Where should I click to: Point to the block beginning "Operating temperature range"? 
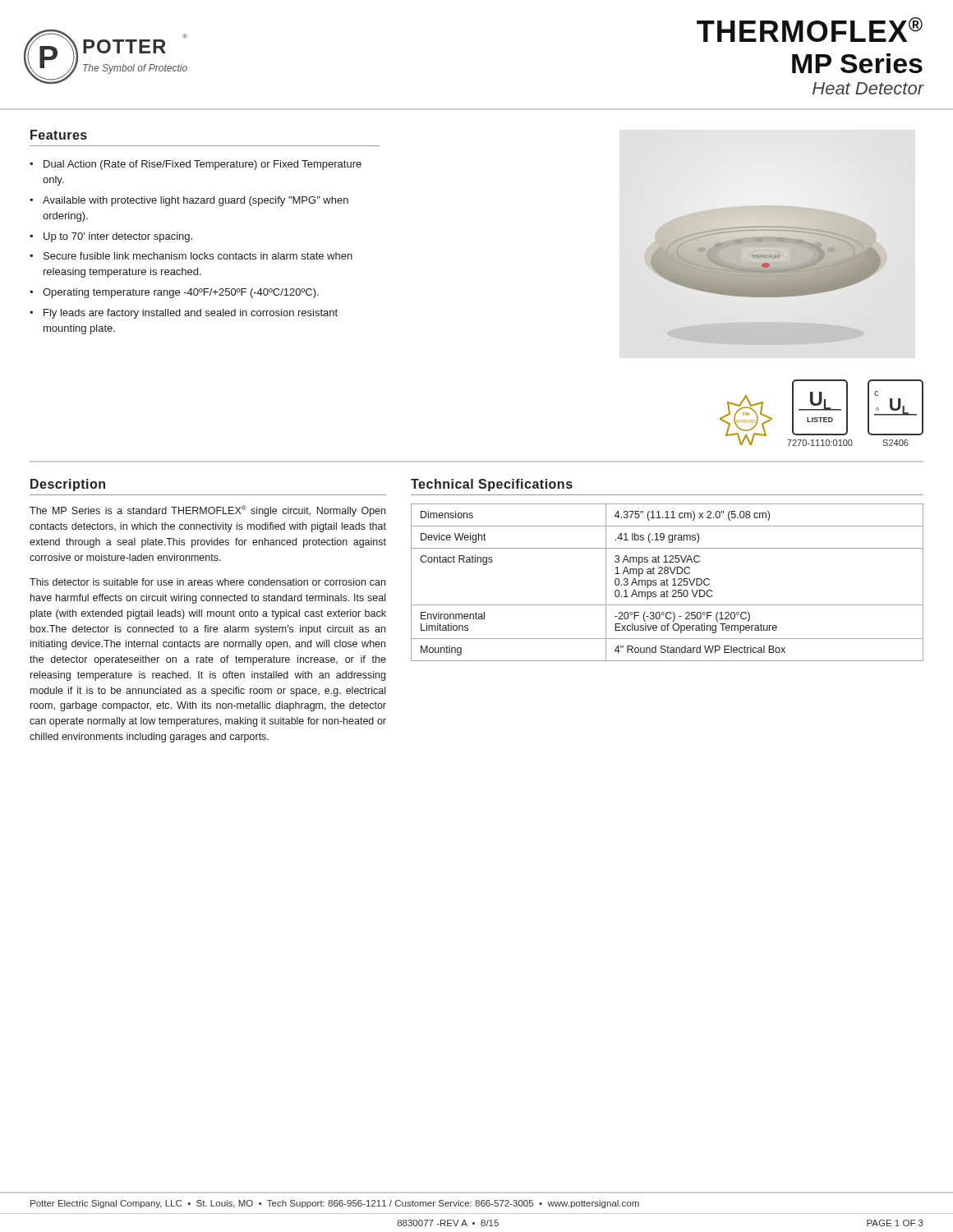[181, 292]
